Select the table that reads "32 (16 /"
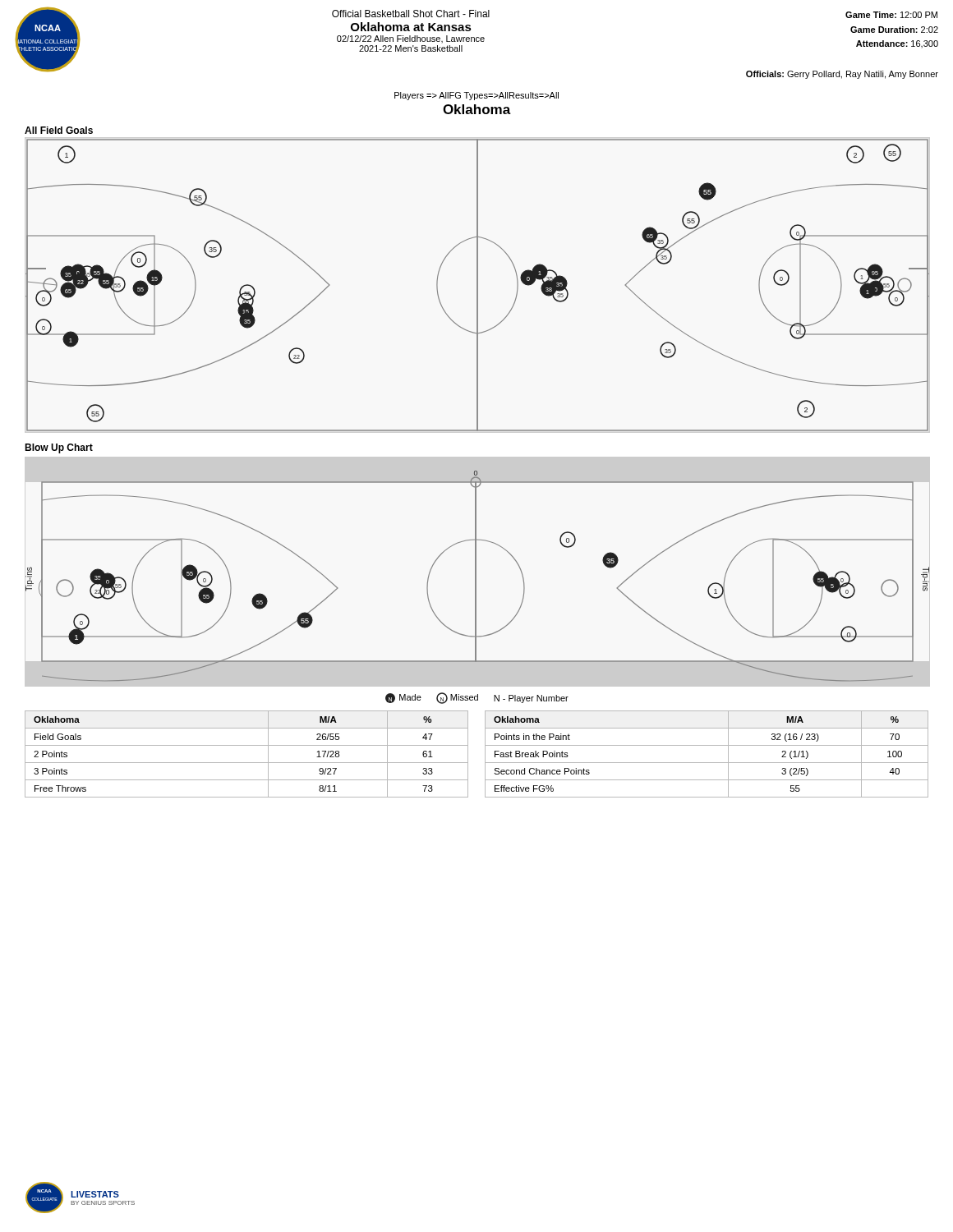Screen dimensions: 1232x953 [707, 754]
